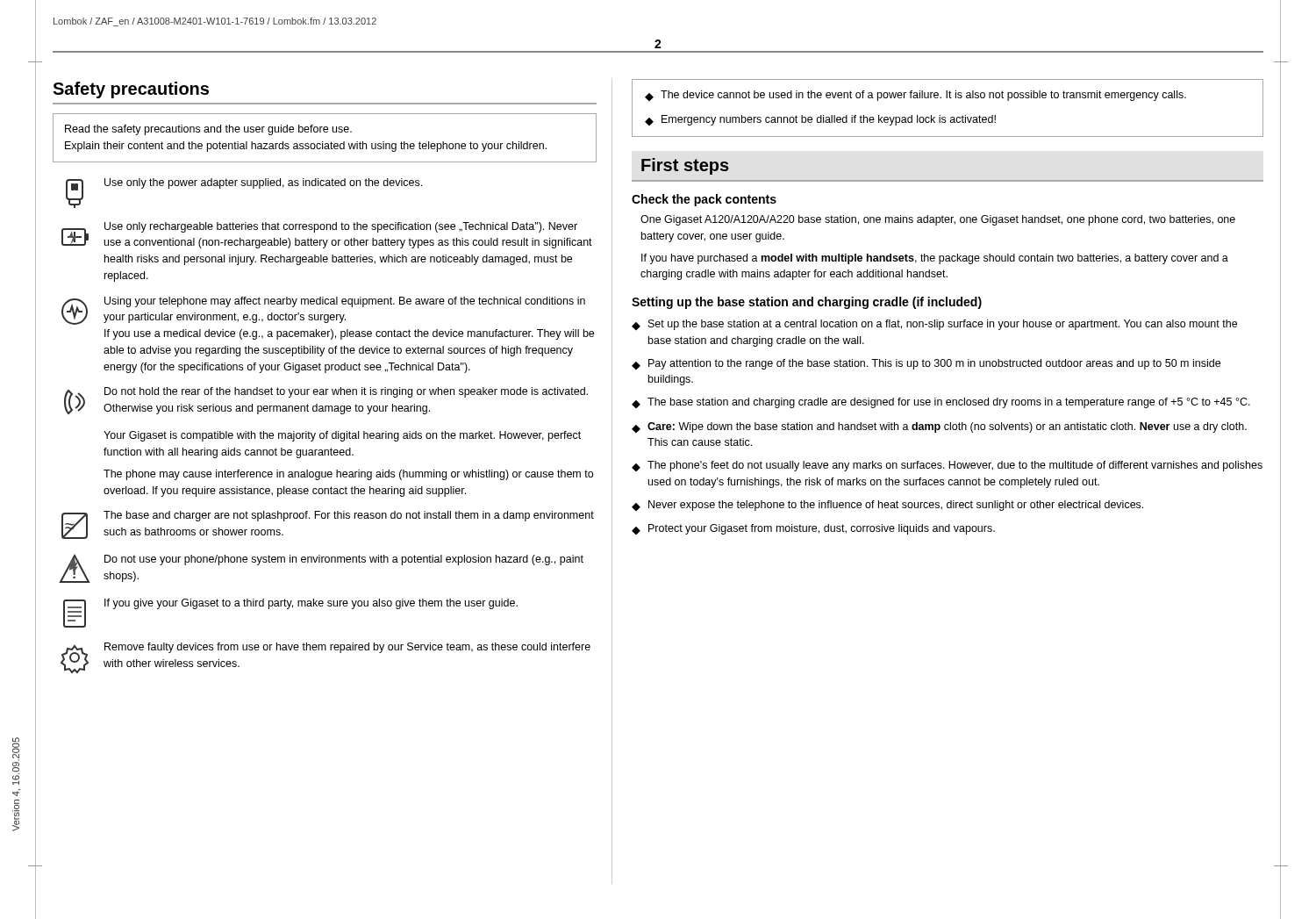The width and height of the screenshot is (1316, 919).
Task: Click on the element starting "Setting up the base station"
Action: [807, 302]
